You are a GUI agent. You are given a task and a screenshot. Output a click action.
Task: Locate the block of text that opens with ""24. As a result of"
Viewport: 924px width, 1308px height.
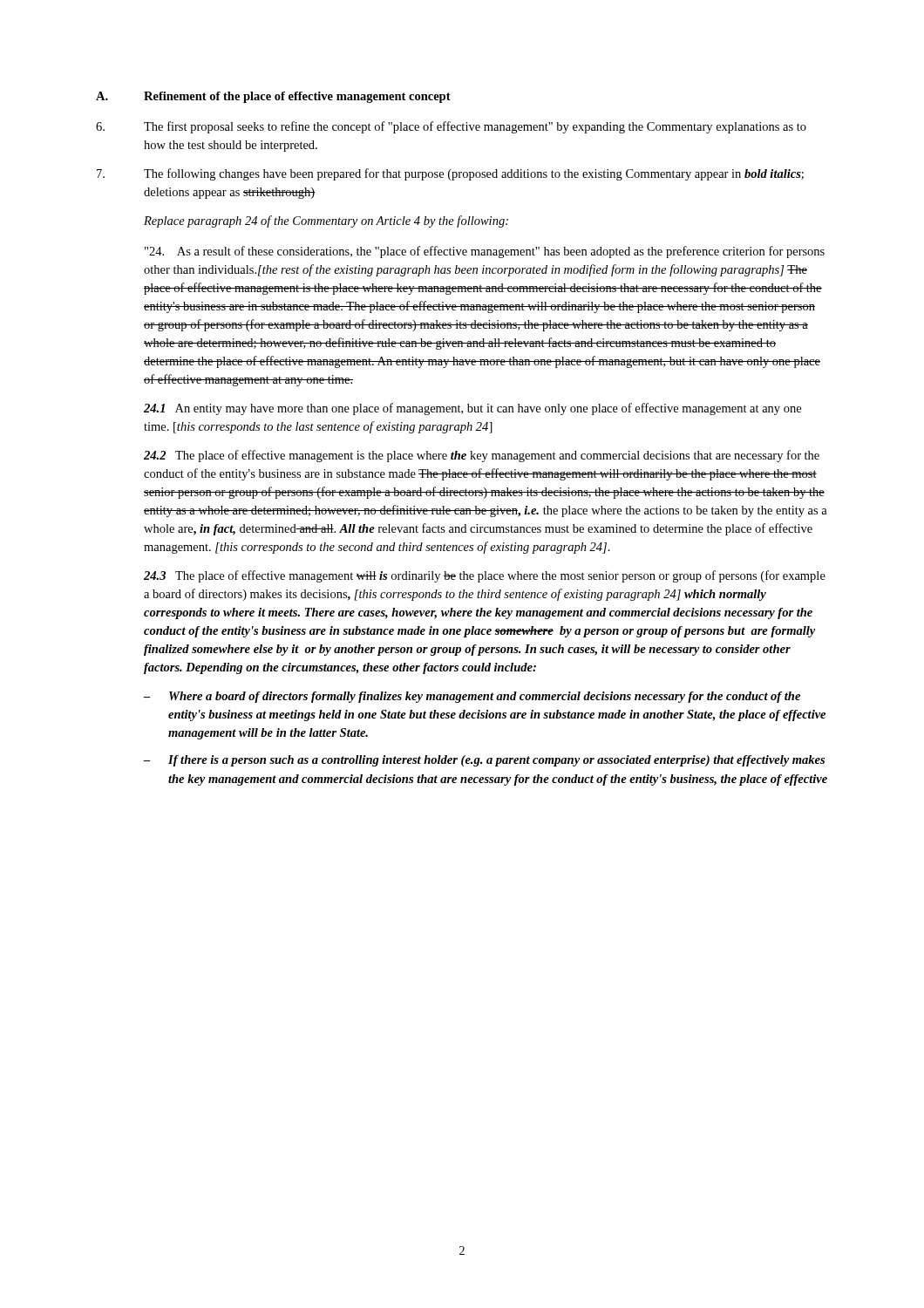click(484, 315)
